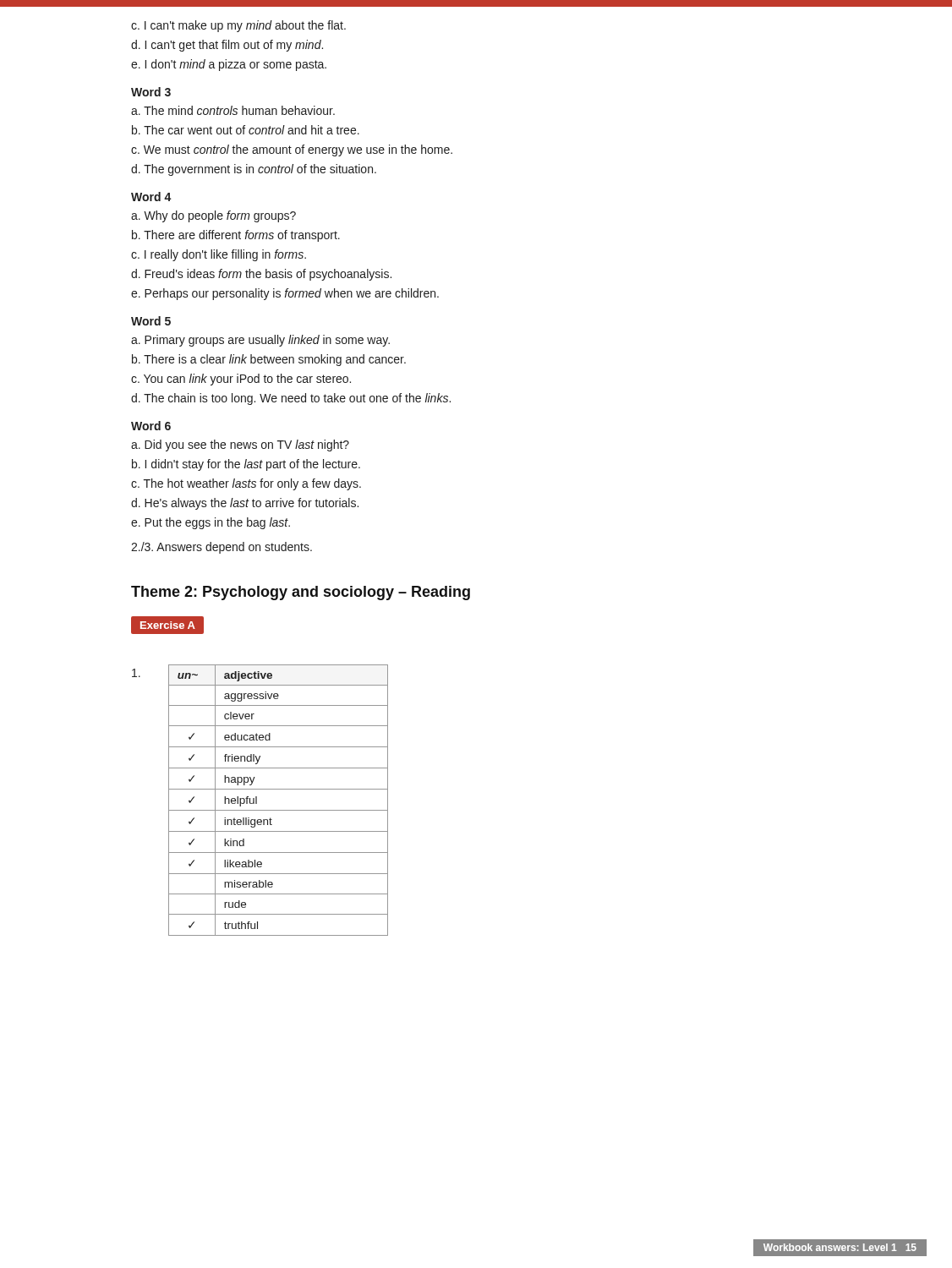The height and width of the screenshot is (1268, 952).
Task: Click on the list item that reads "c. The hot weather lasts"
Action: [x=246, y=484]
